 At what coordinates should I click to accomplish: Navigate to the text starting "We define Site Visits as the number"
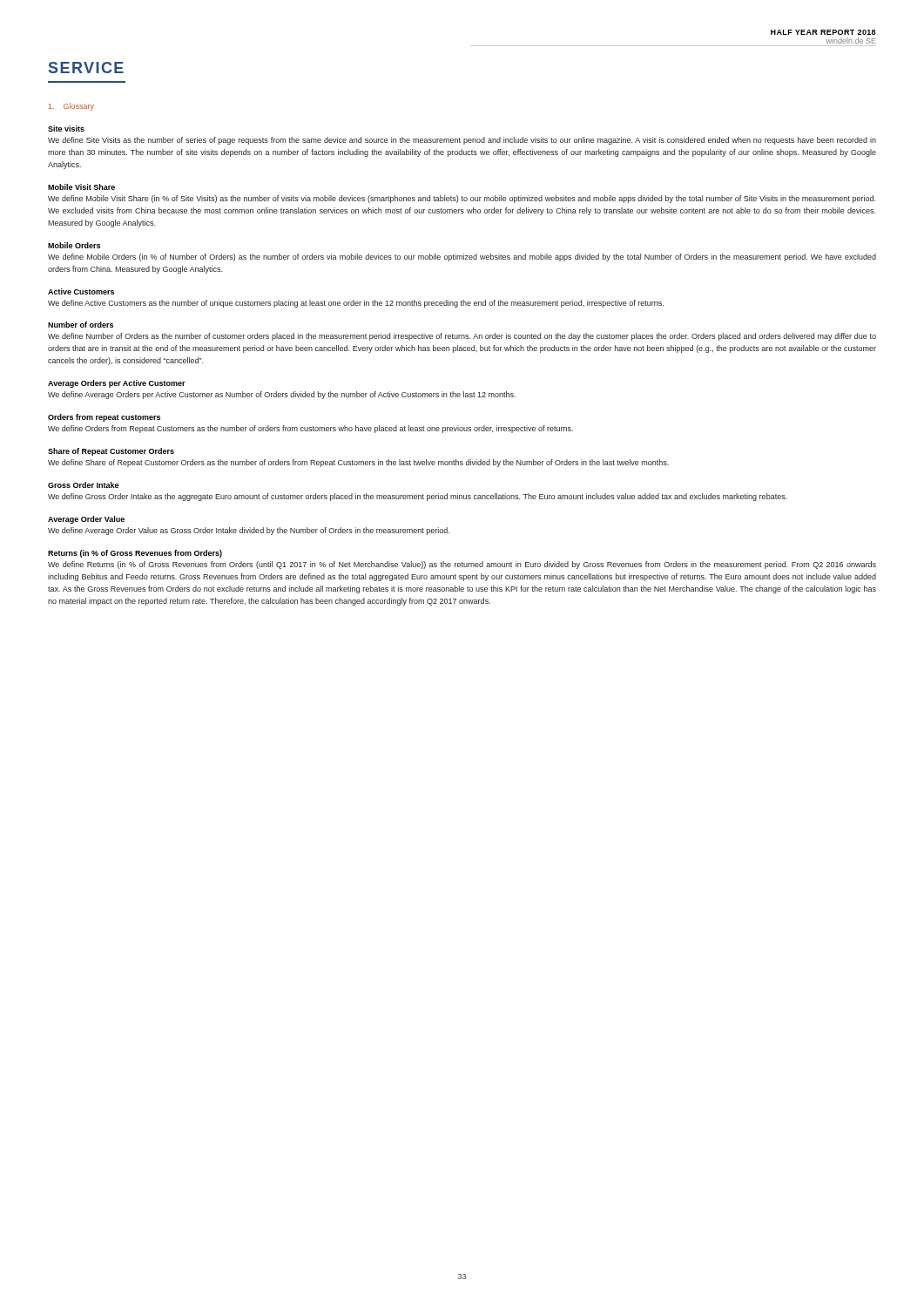[462, 152]
